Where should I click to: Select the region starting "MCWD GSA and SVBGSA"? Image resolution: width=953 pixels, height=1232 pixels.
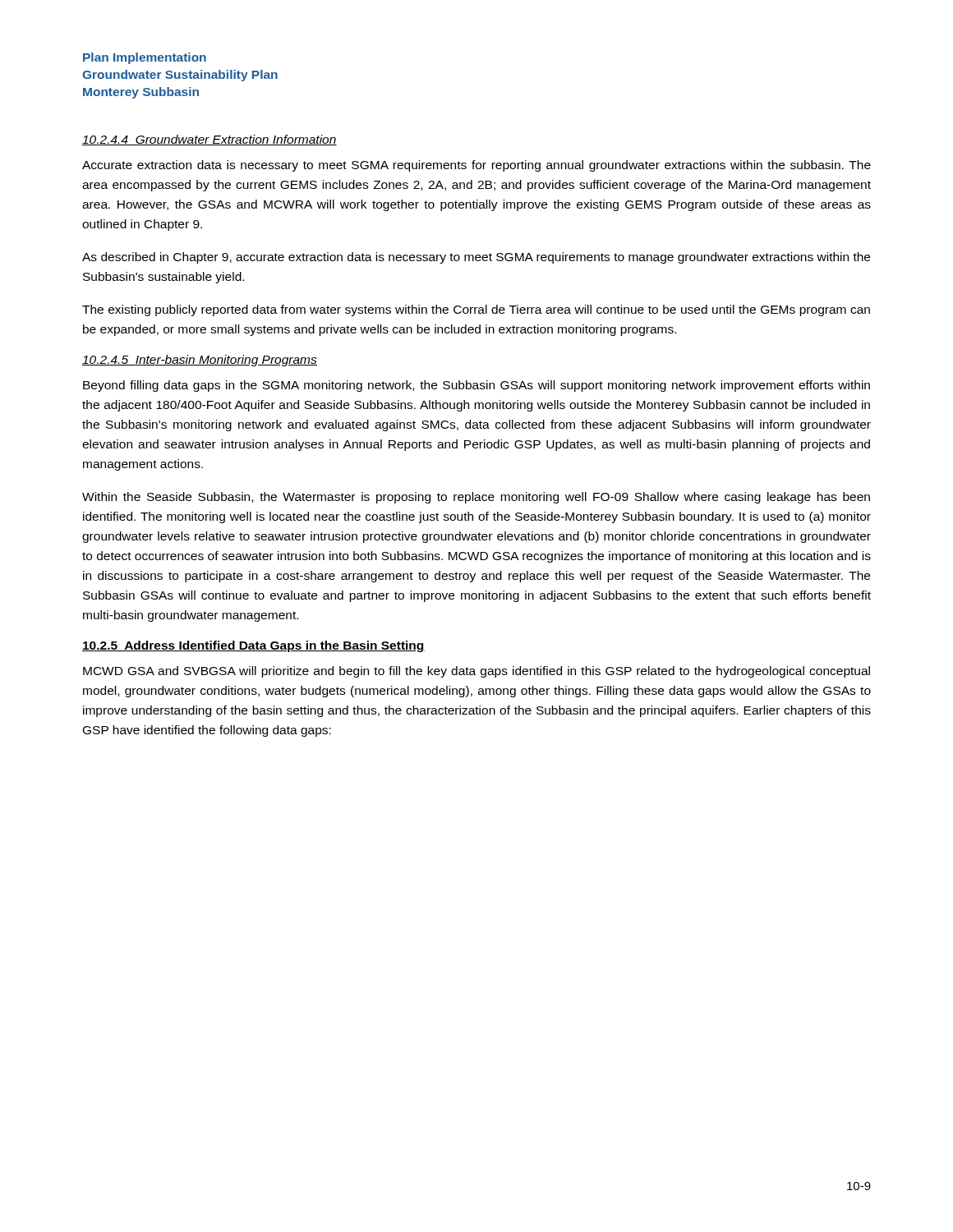pos(476,700)
